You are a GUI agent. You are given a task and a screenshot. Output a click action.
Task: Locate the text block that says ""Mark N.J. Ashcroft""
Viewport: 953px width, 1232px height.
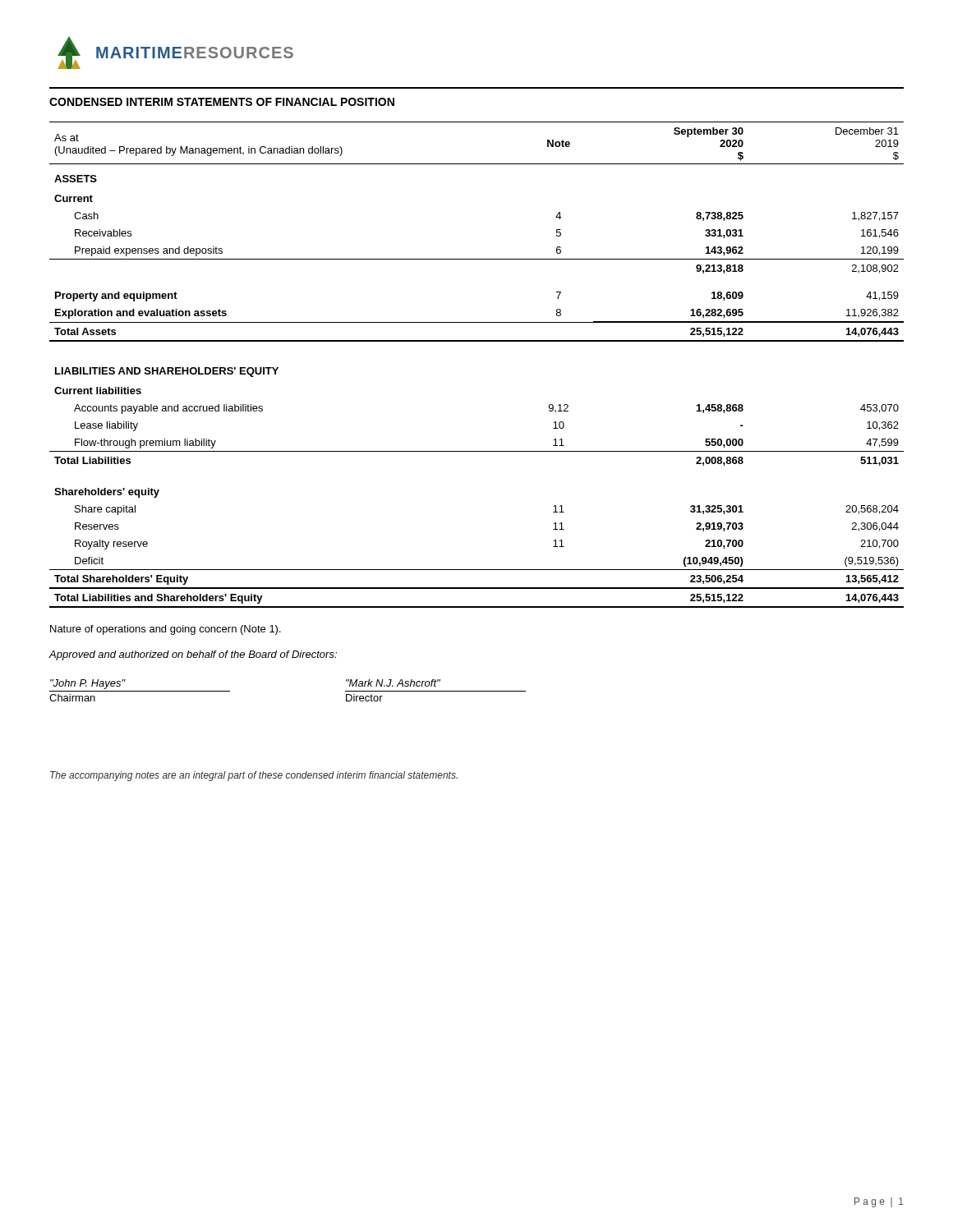tap(435, 690)
